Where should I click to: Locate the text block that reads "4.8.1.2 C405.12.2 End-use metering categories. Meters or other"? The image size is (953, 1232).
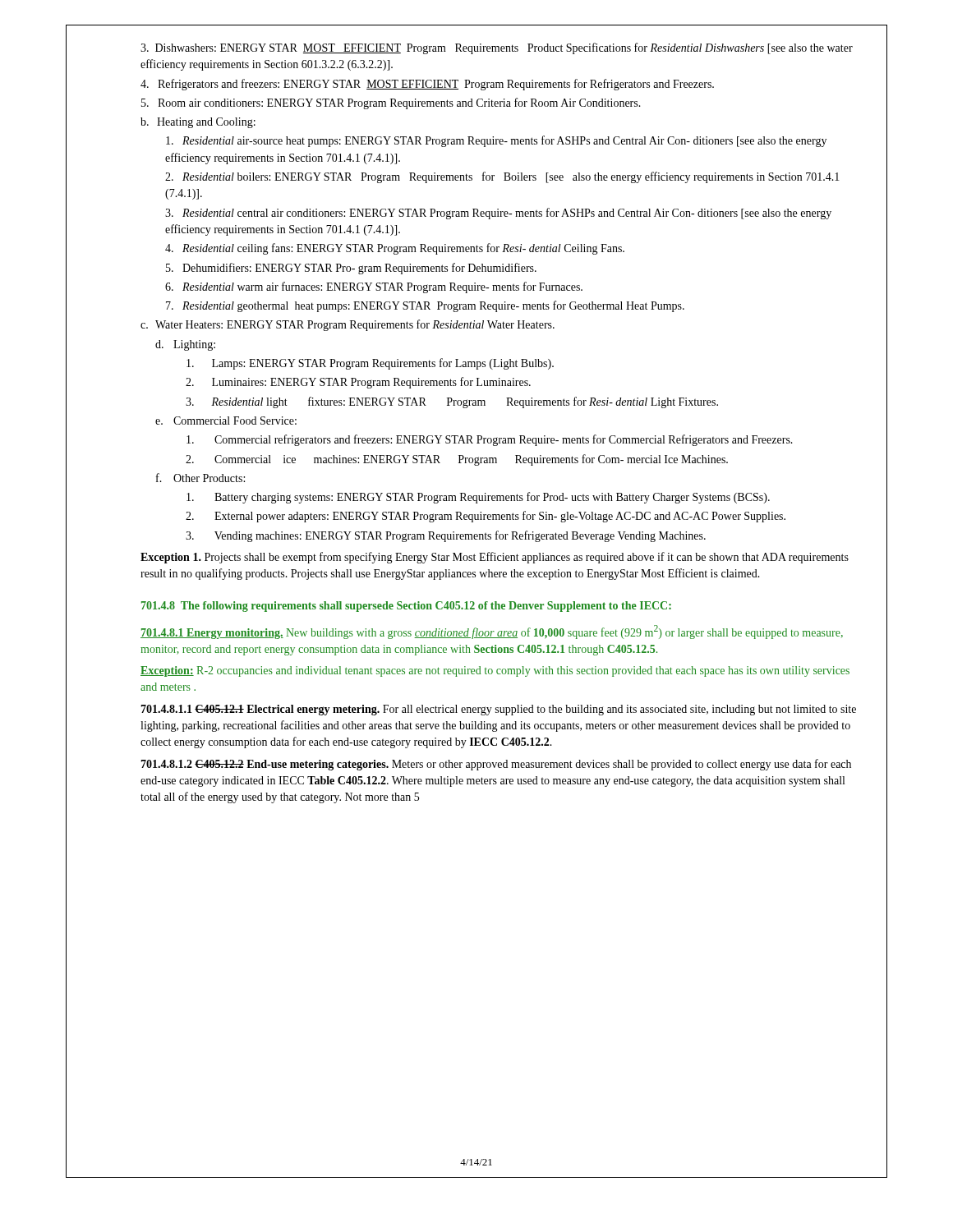click(x=496, y=781)
